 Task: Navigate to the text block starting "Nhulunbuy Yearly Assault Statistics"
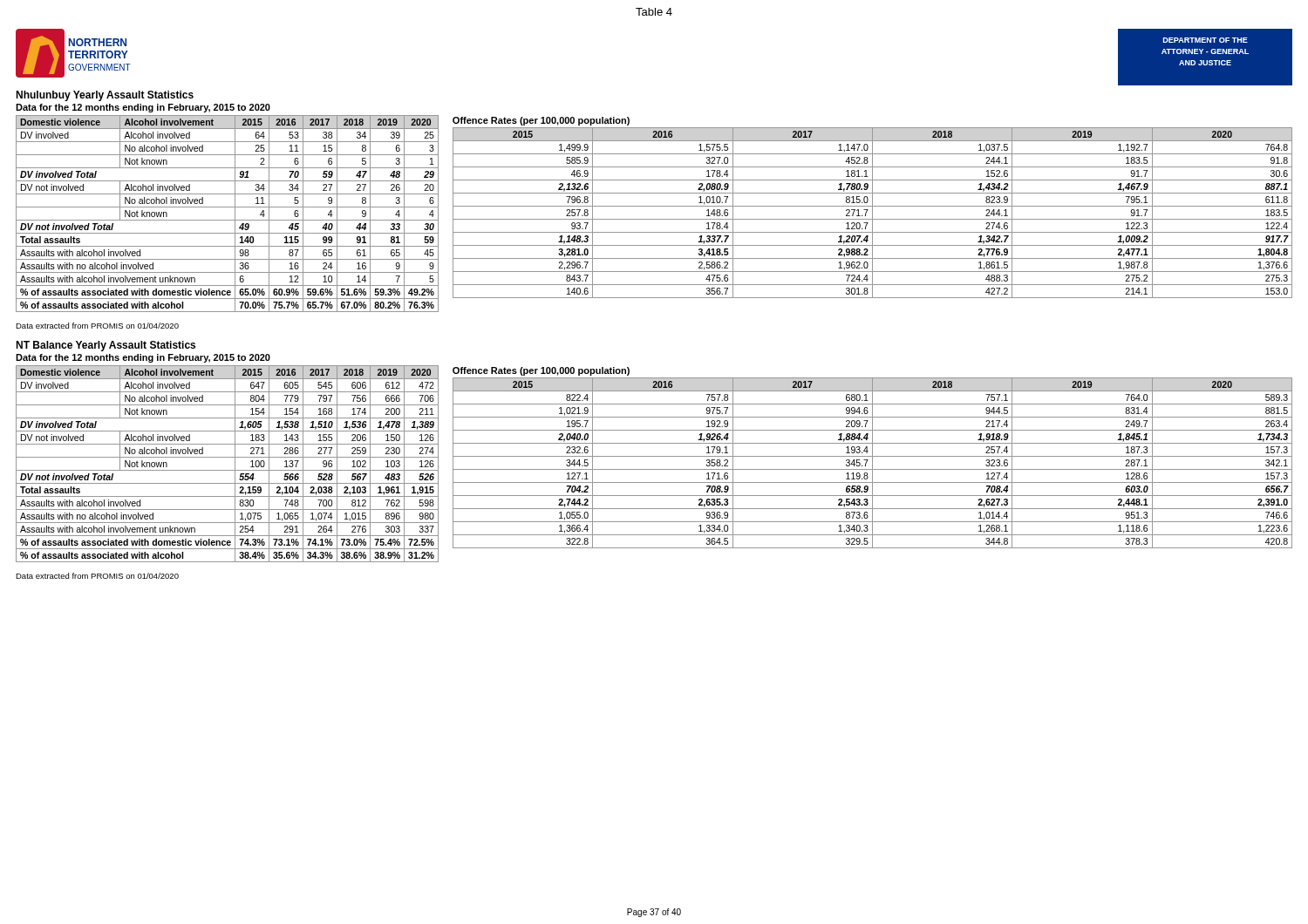coord(105,95)
